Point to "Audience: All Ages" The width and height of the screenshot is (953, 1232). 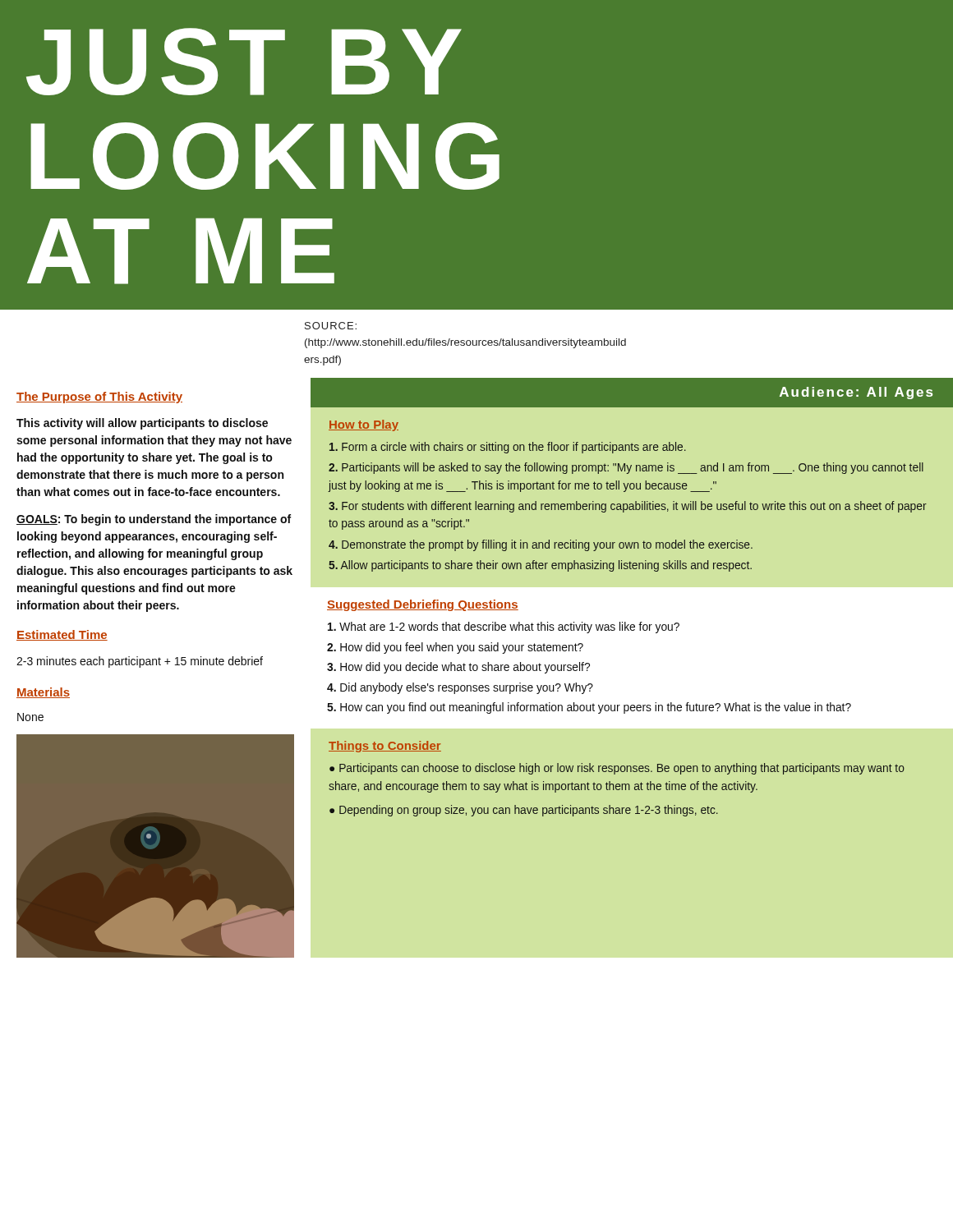(x=857, y=392)
